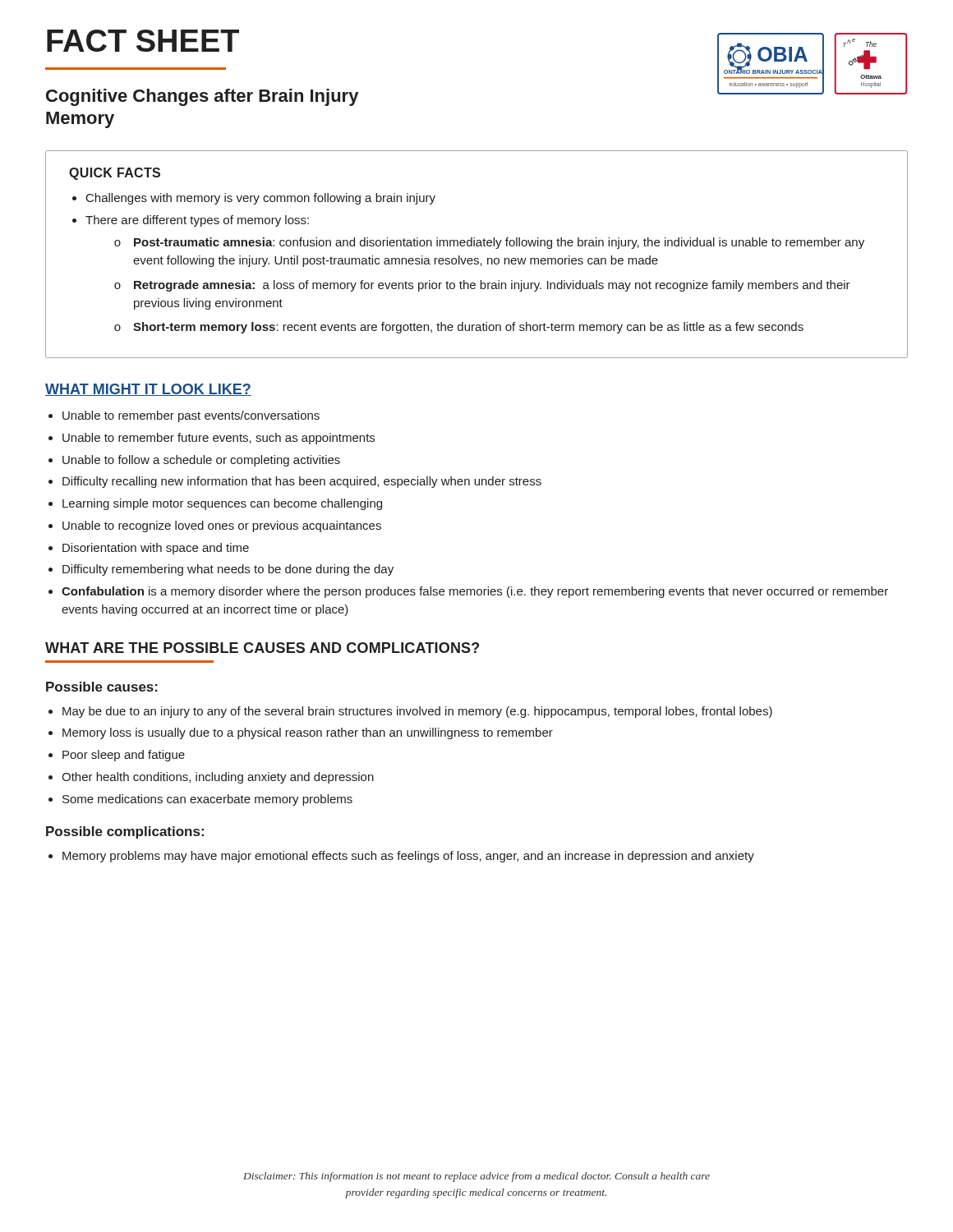Image resolution: width=953 pixels, height=1232 pixels.
Task: Point to the region starting "oRetrograde amnesia: a loss of"
Action: 496,294
